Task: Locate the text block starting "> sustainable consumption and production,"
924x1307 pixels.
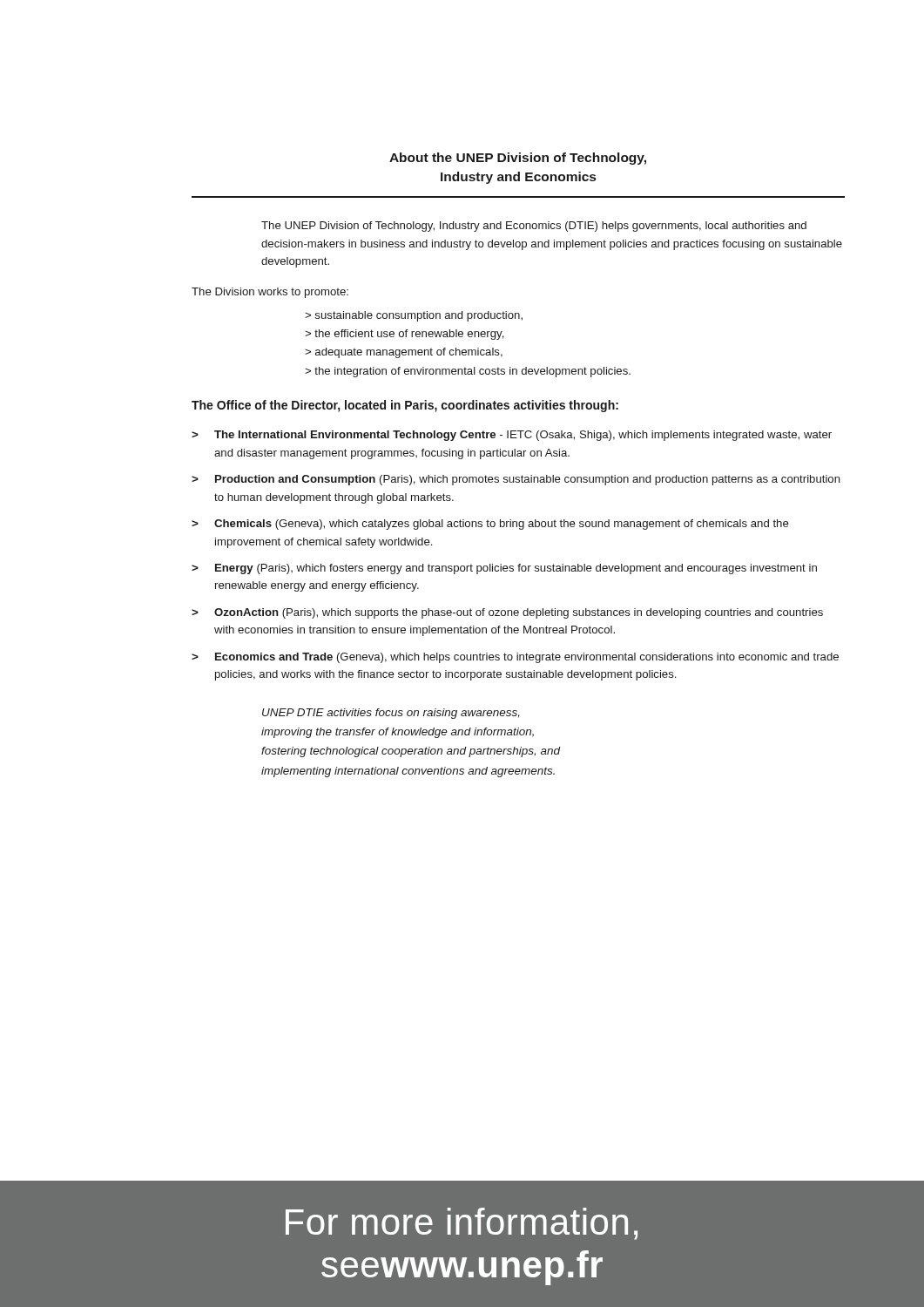Action: tap(414, 315)
